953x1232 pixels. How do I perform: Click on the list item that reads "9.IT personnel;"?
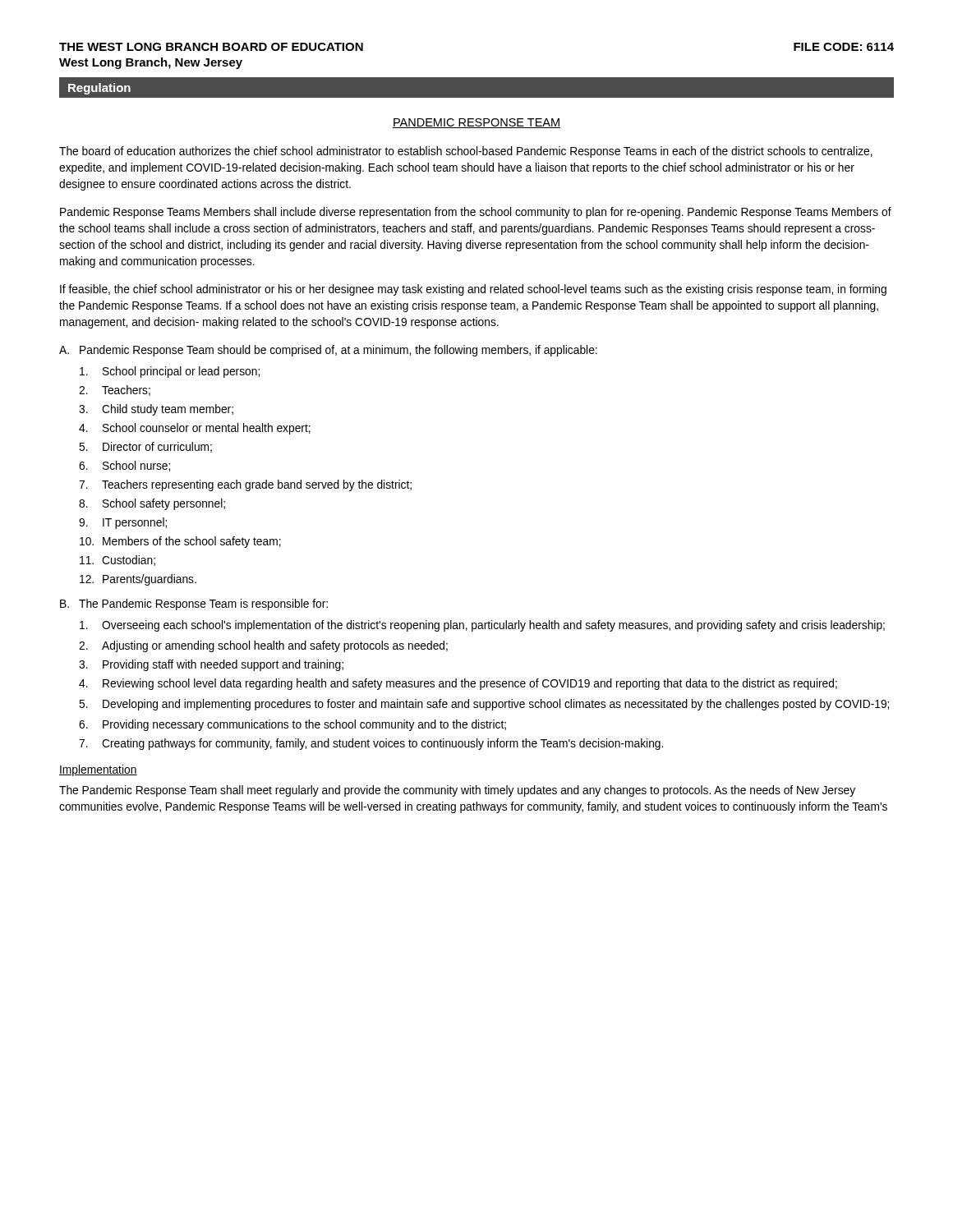point(123,523)
